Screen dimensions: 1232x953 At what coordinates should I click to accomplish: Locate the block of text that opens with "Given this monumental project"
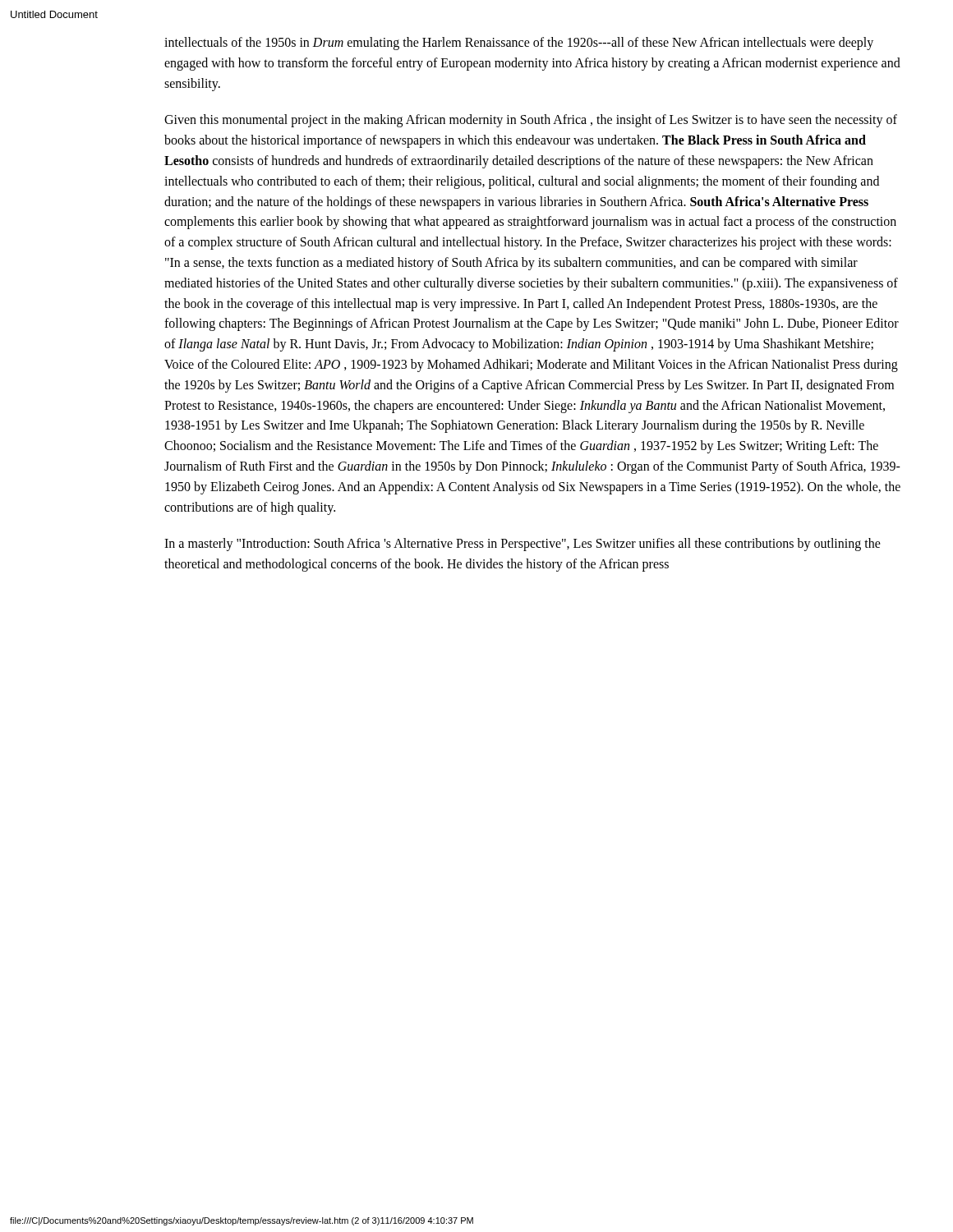[x=532, y=313]
